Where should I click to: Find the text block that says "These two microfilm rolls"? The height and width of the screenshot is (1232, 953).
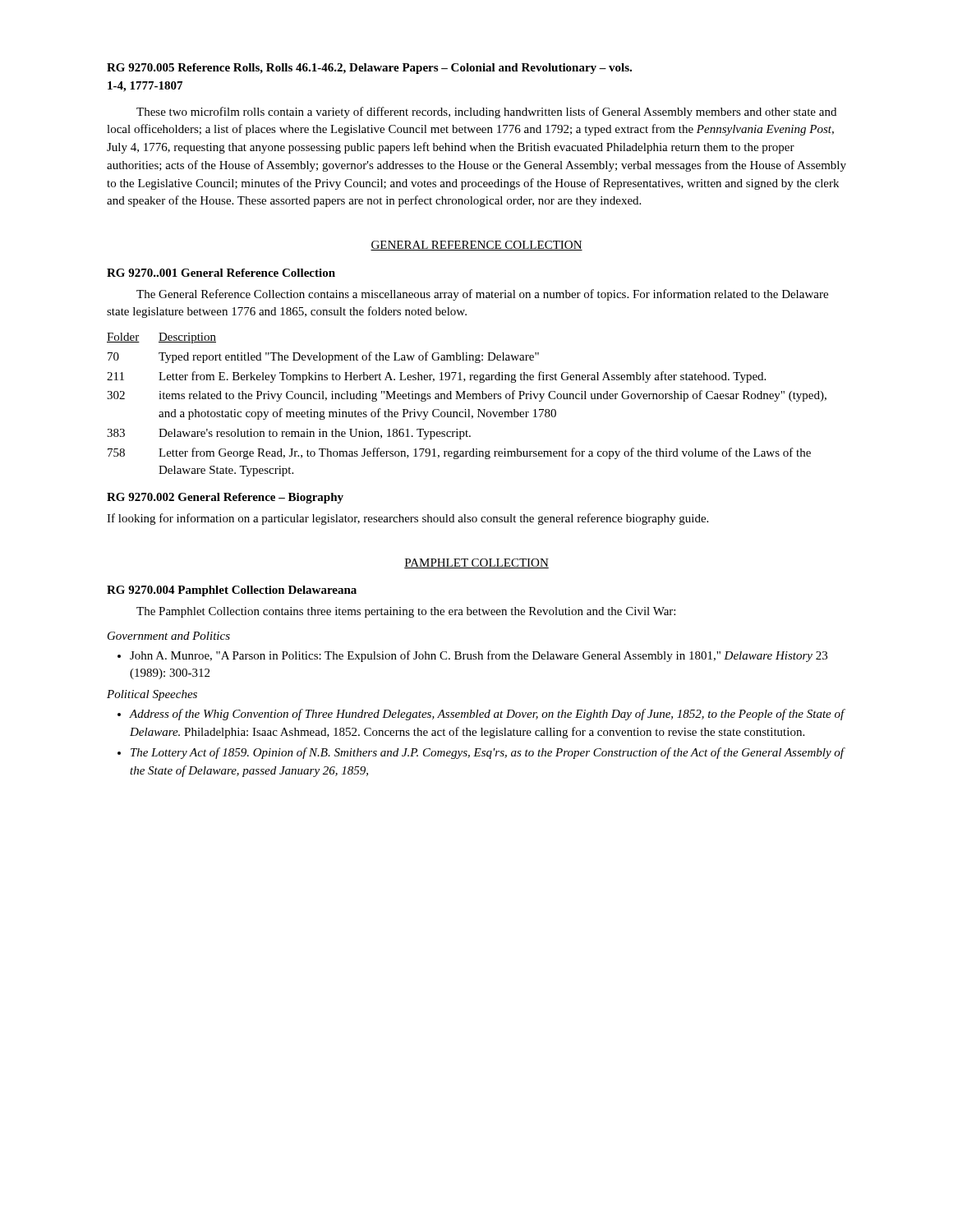coord(476,157)
